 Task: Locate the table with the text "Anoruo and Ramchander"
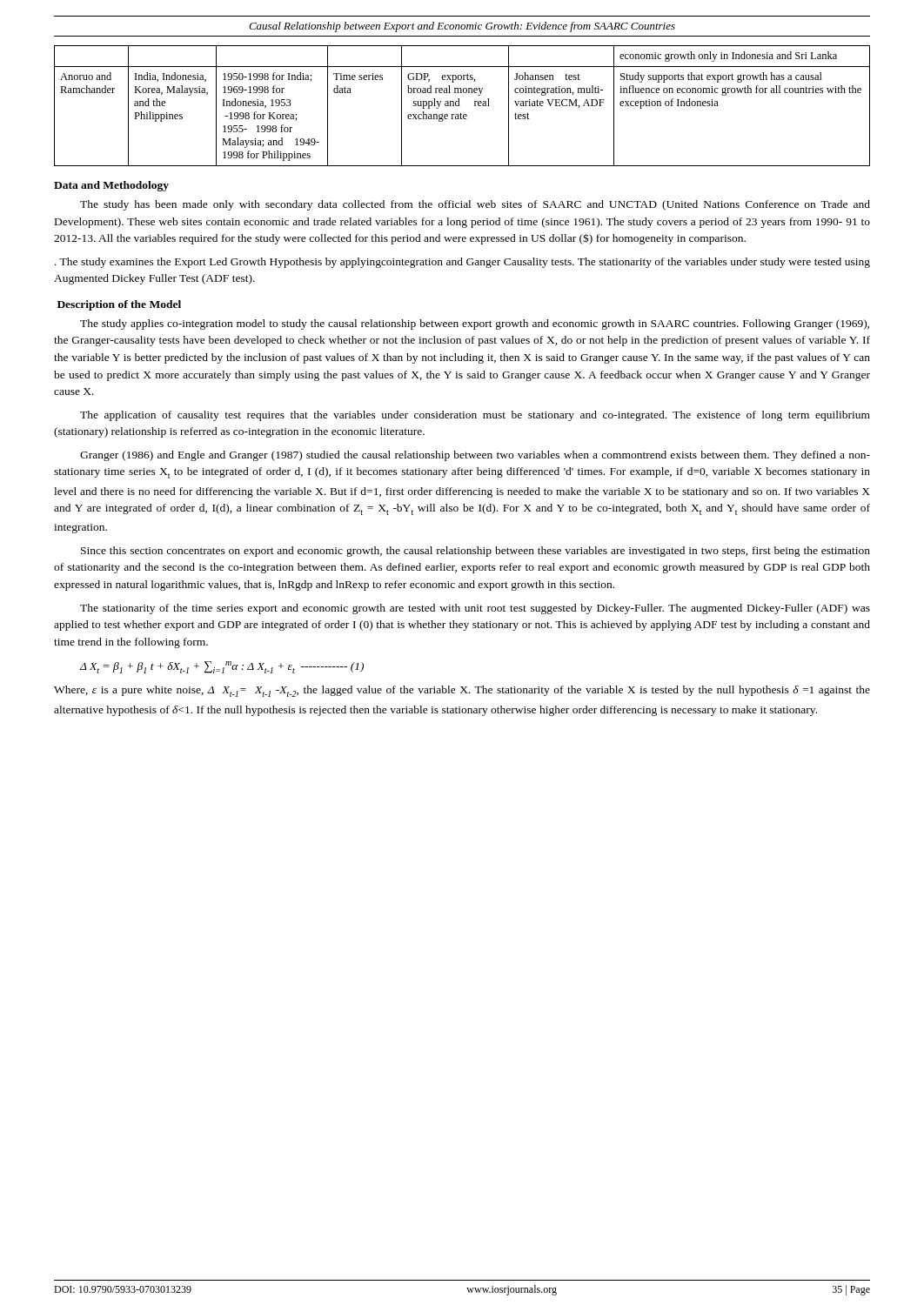[x=462, y=106]
